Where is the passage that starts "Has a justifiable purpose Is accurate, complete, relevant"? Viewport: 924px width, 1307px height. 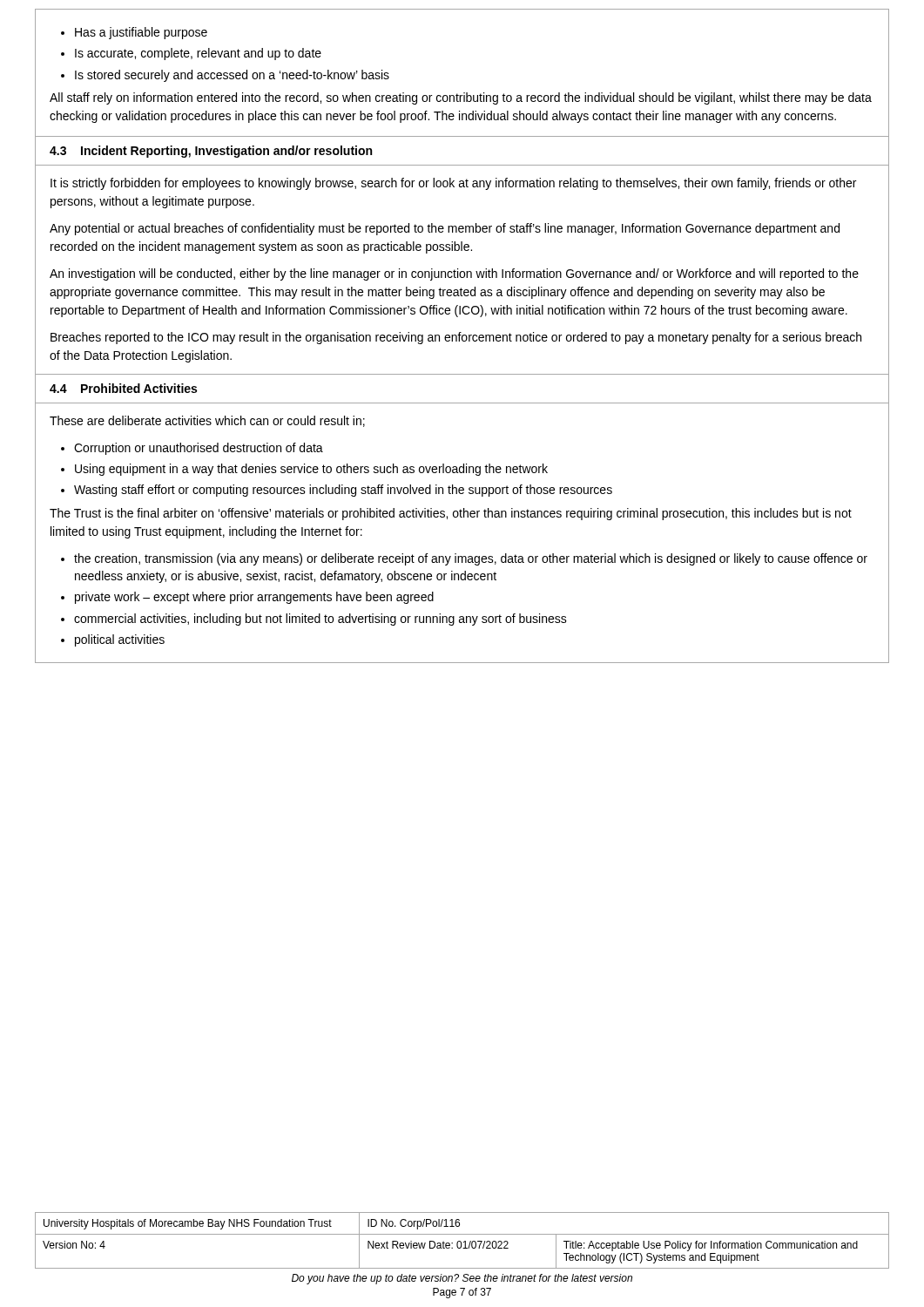click(134, 33)
